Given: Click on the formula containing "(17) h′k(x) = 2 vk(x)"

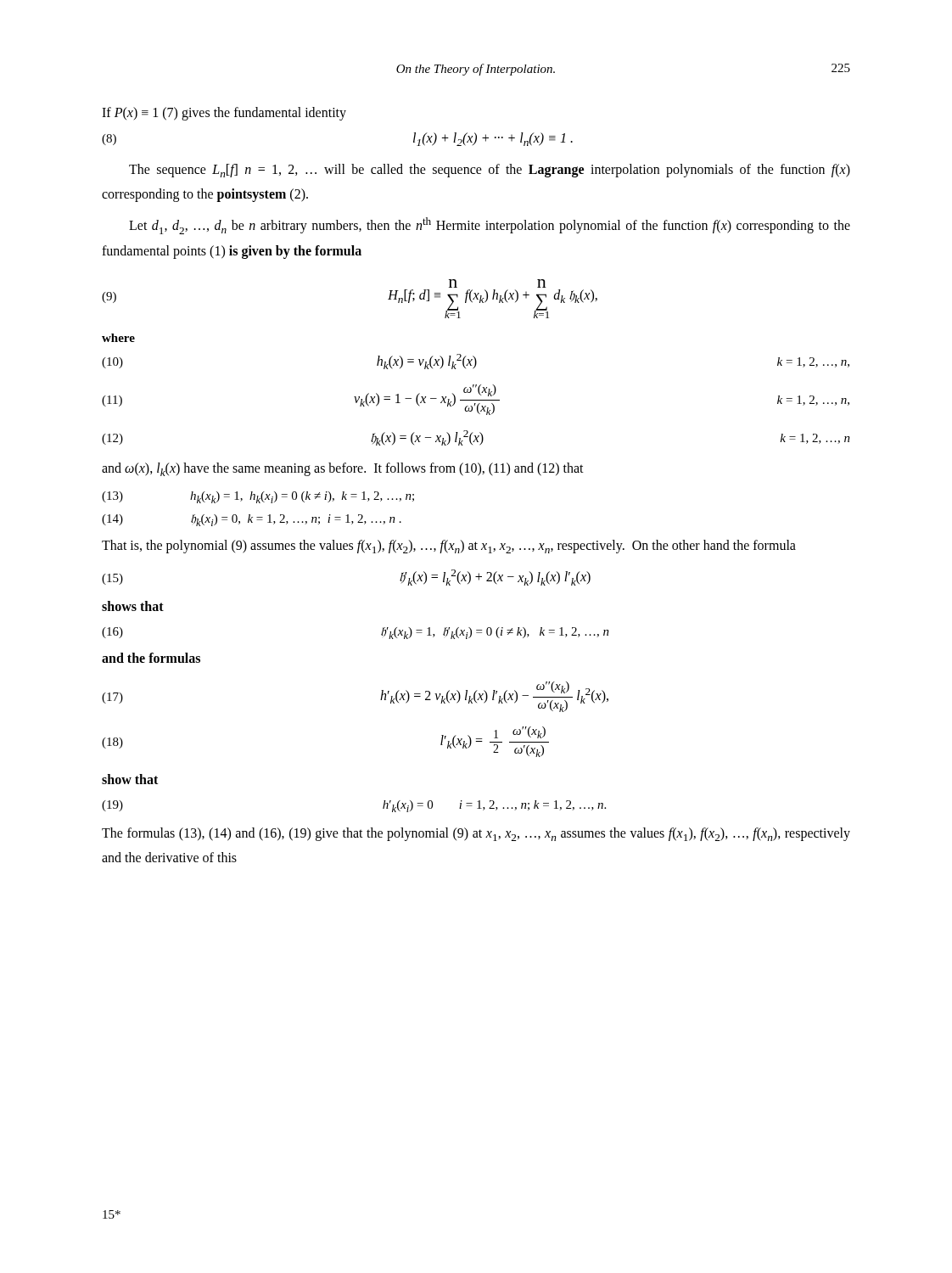Looking at the screenshot, I should coord(476,697).
